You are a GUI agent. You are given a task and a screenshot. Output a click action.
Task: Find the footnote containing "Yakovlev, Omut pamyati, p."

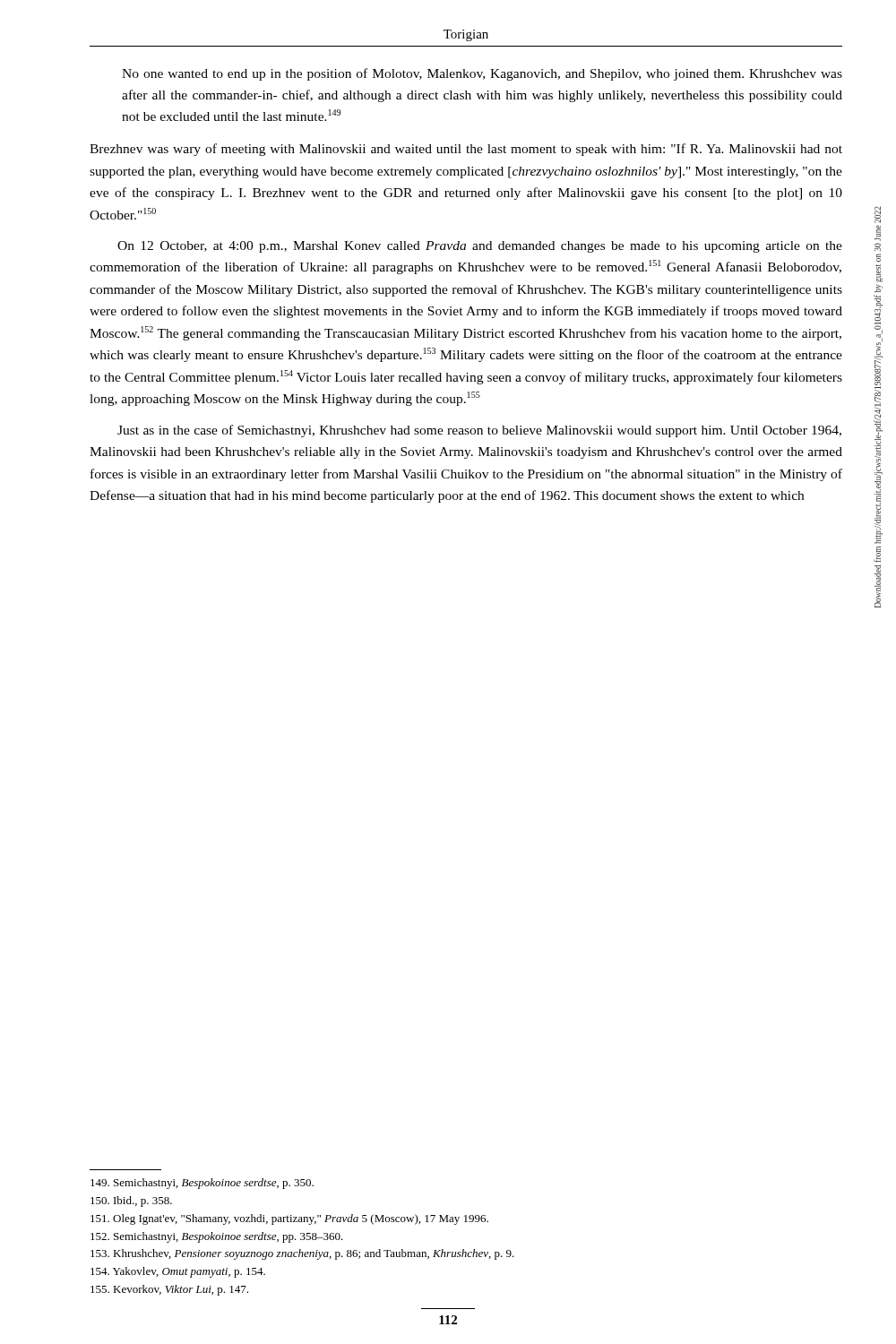[x=178, y=1271]
